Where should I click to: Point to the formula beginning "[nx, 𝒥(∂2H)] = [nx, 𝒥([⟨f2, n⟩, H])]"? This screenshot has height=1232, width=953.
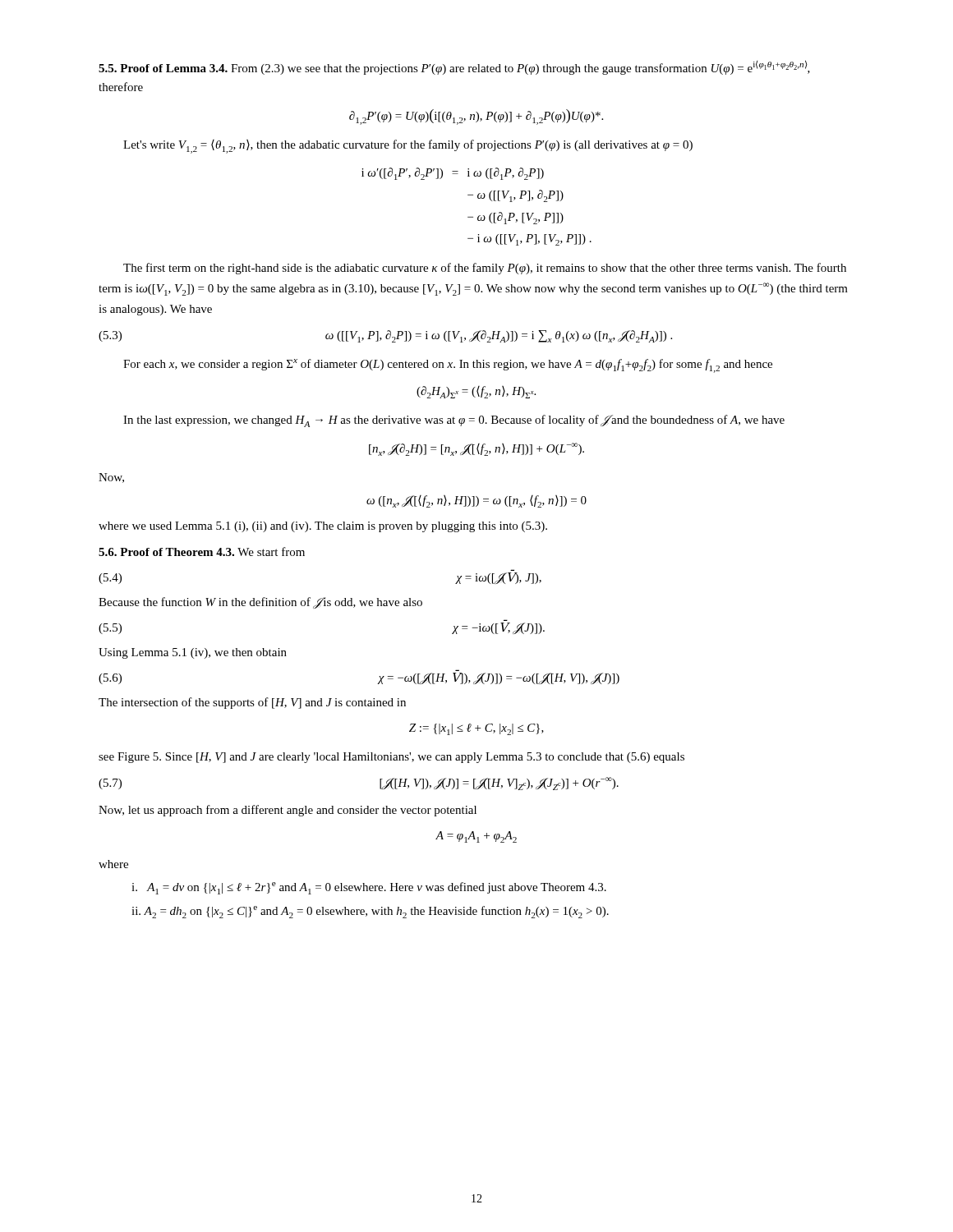[x=476, y=448]
